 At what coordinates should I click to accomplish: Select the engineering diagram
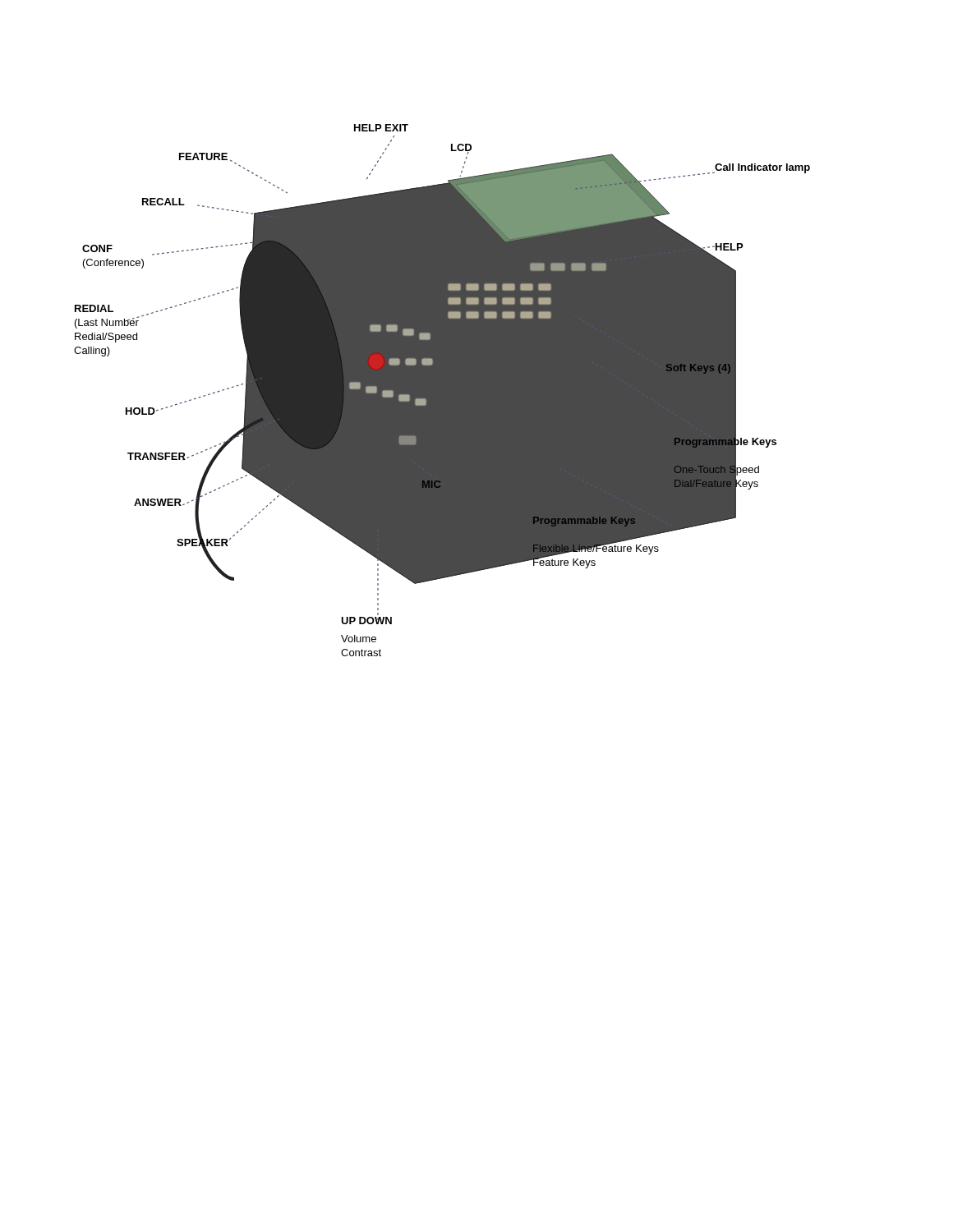(476, 616)
